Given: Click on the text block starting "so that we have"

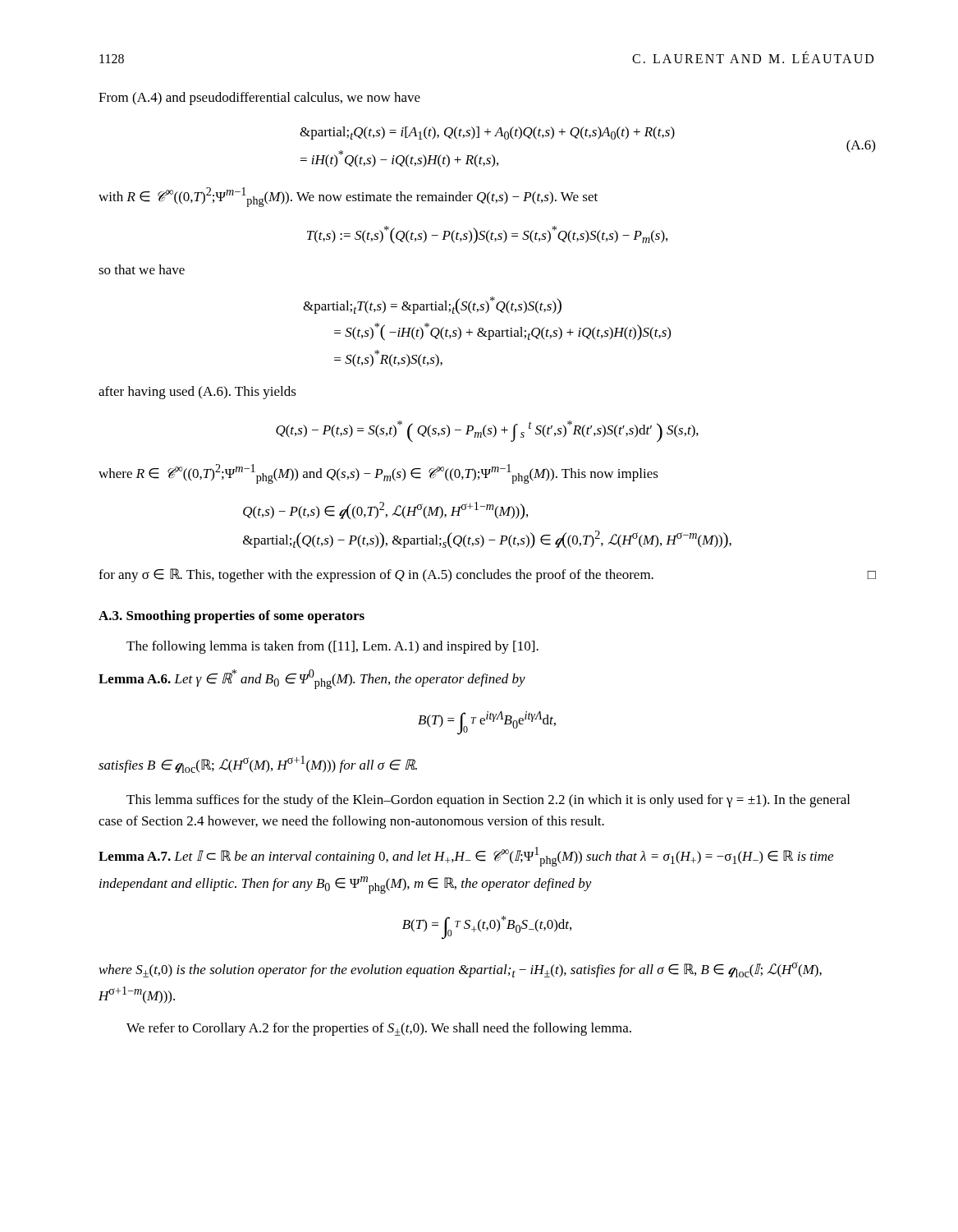Looking at the screenshot, I should tap(142, 270).
